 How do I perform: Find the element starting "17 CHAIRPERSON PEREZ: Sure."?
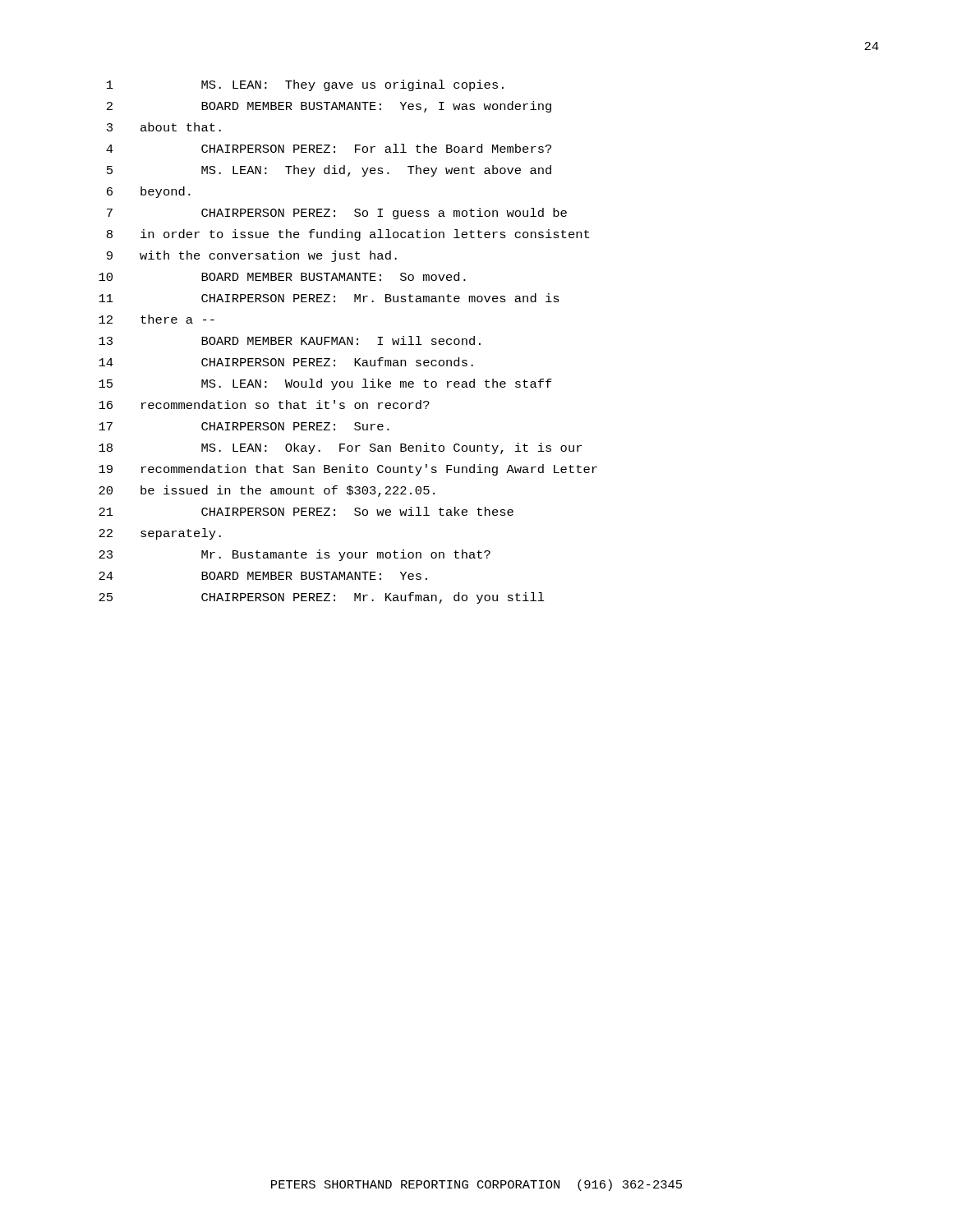[244, 426]
